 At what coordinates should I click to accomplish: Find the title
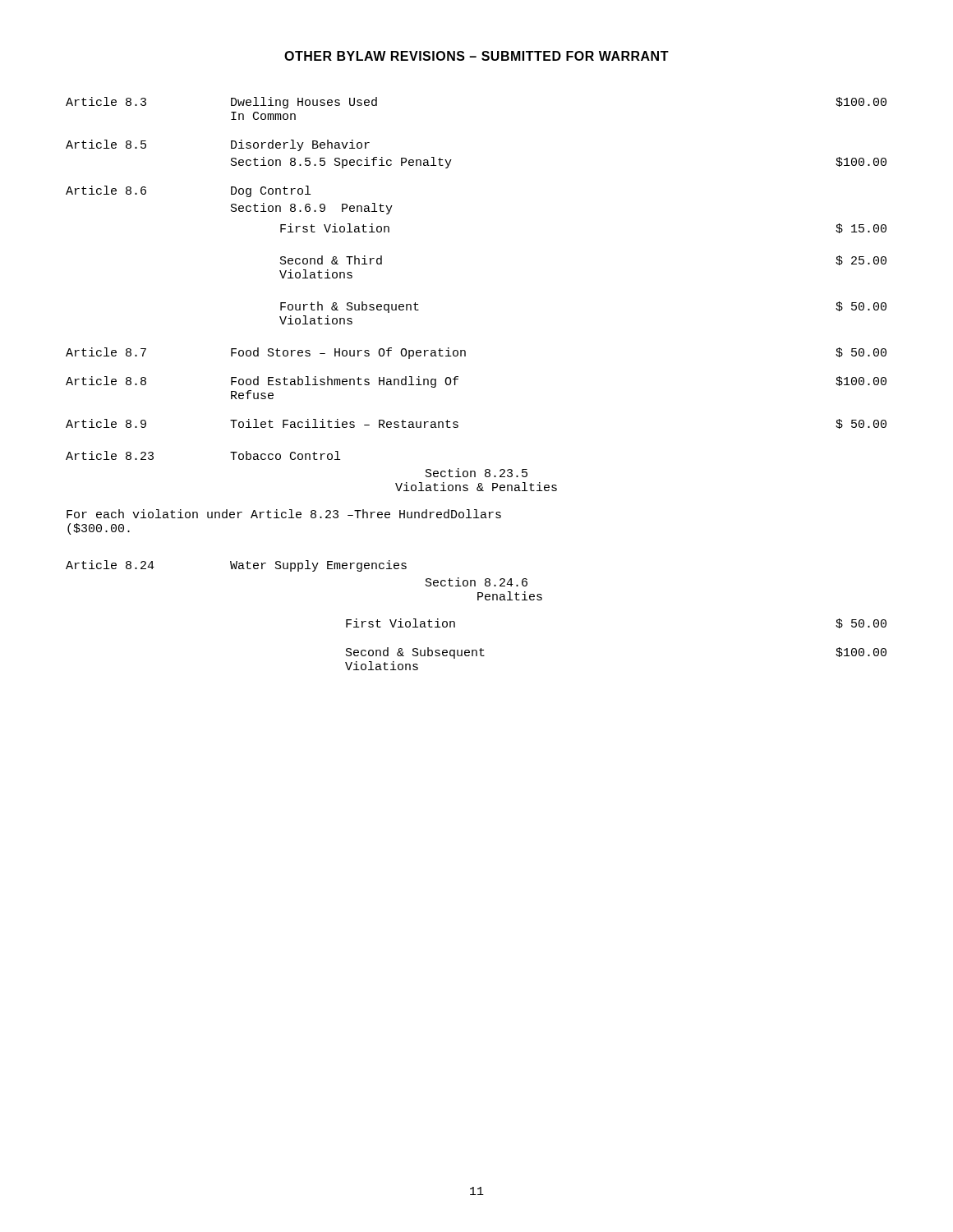coord(476,56)
